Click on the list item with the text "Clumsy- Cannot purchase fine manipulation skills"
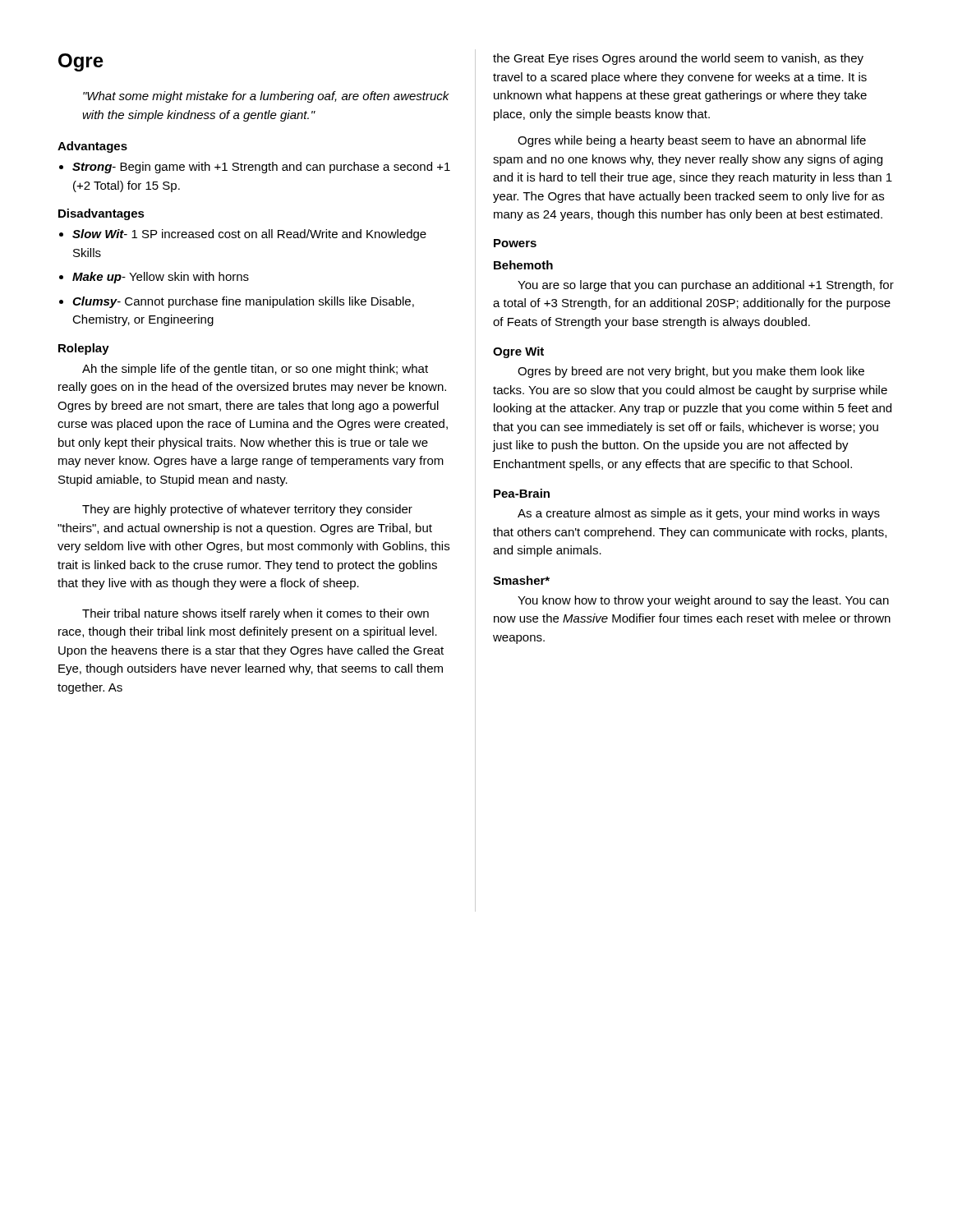The width and height of the screenshot is (953, 1232). [244, 310]
